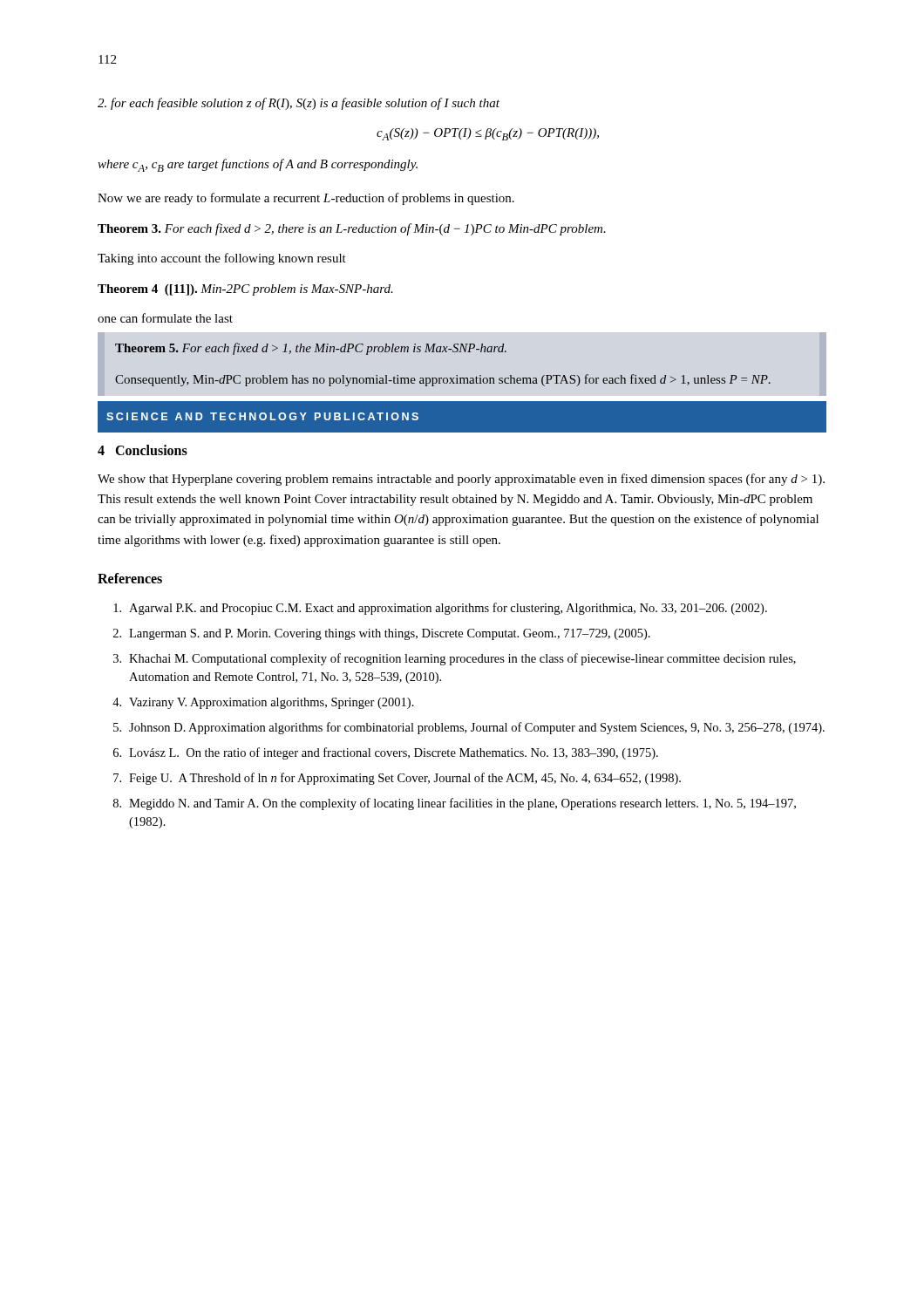This screenshot has height=1308, width=924.
Task: Locate the text "one can formulate the last"
Action: [165, 318]
